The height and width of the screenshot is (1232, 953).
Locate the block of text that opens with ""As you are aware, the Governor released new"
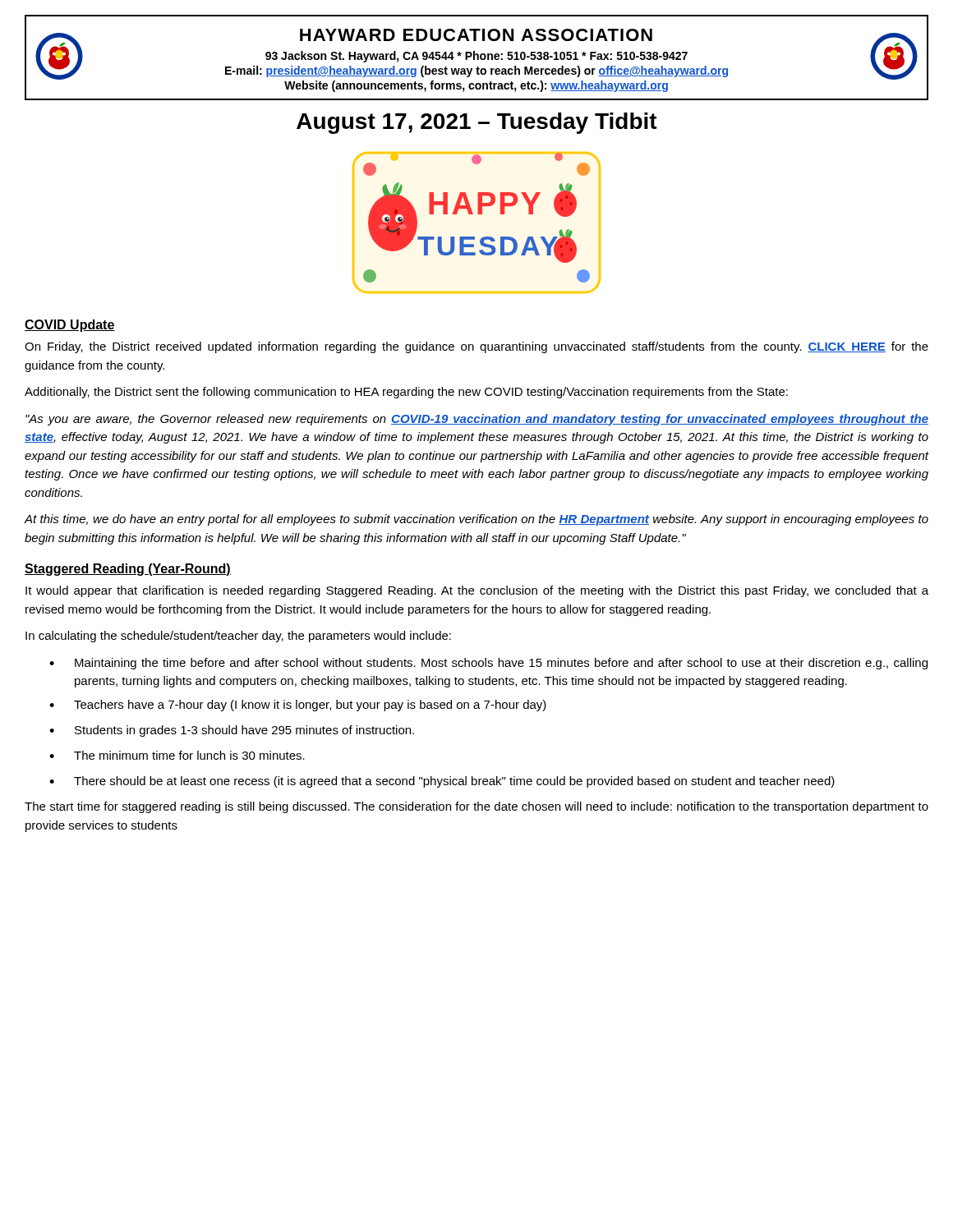476,455
